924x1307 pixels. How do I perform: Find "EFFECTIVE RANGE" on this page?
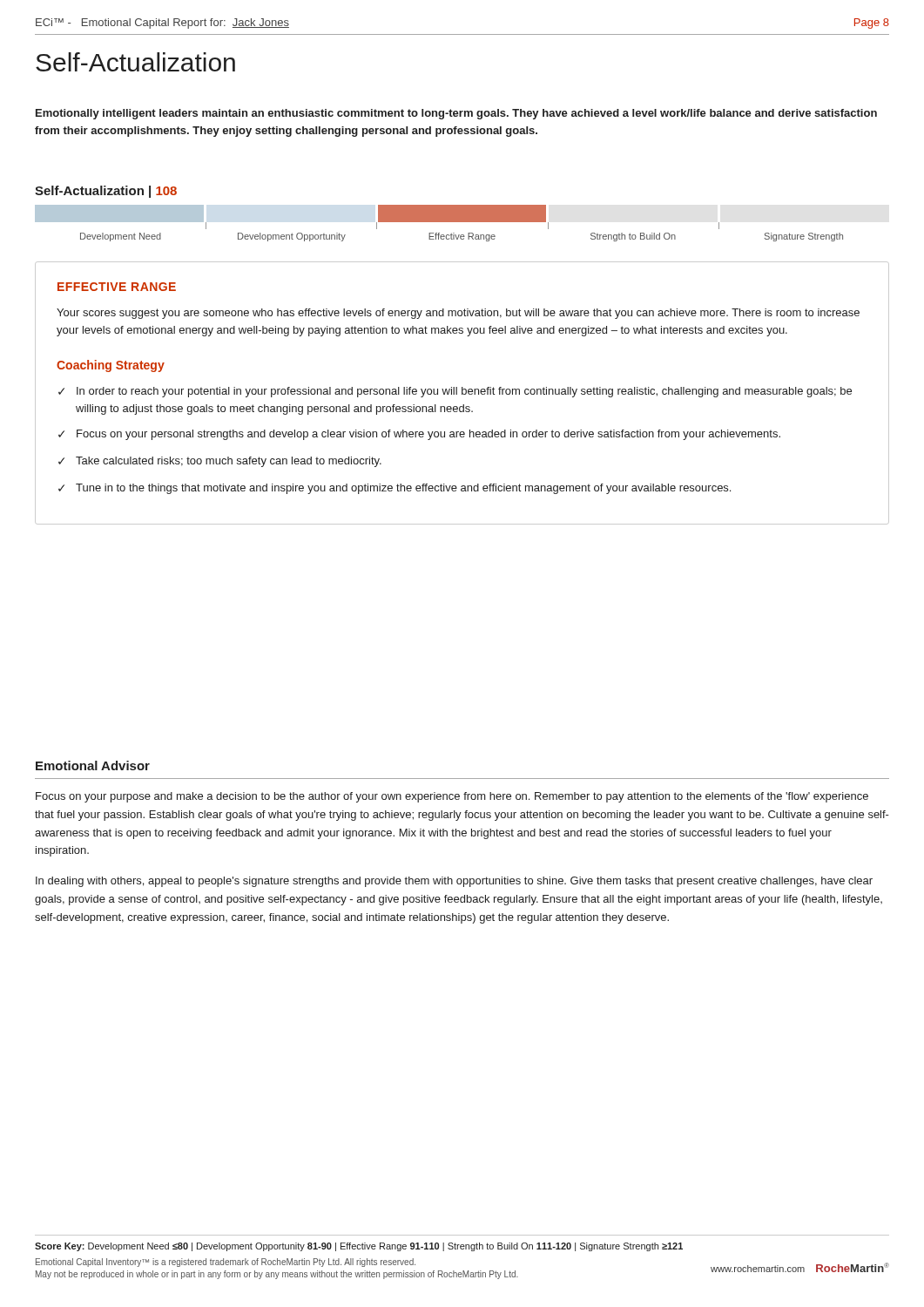click(117, 287)
